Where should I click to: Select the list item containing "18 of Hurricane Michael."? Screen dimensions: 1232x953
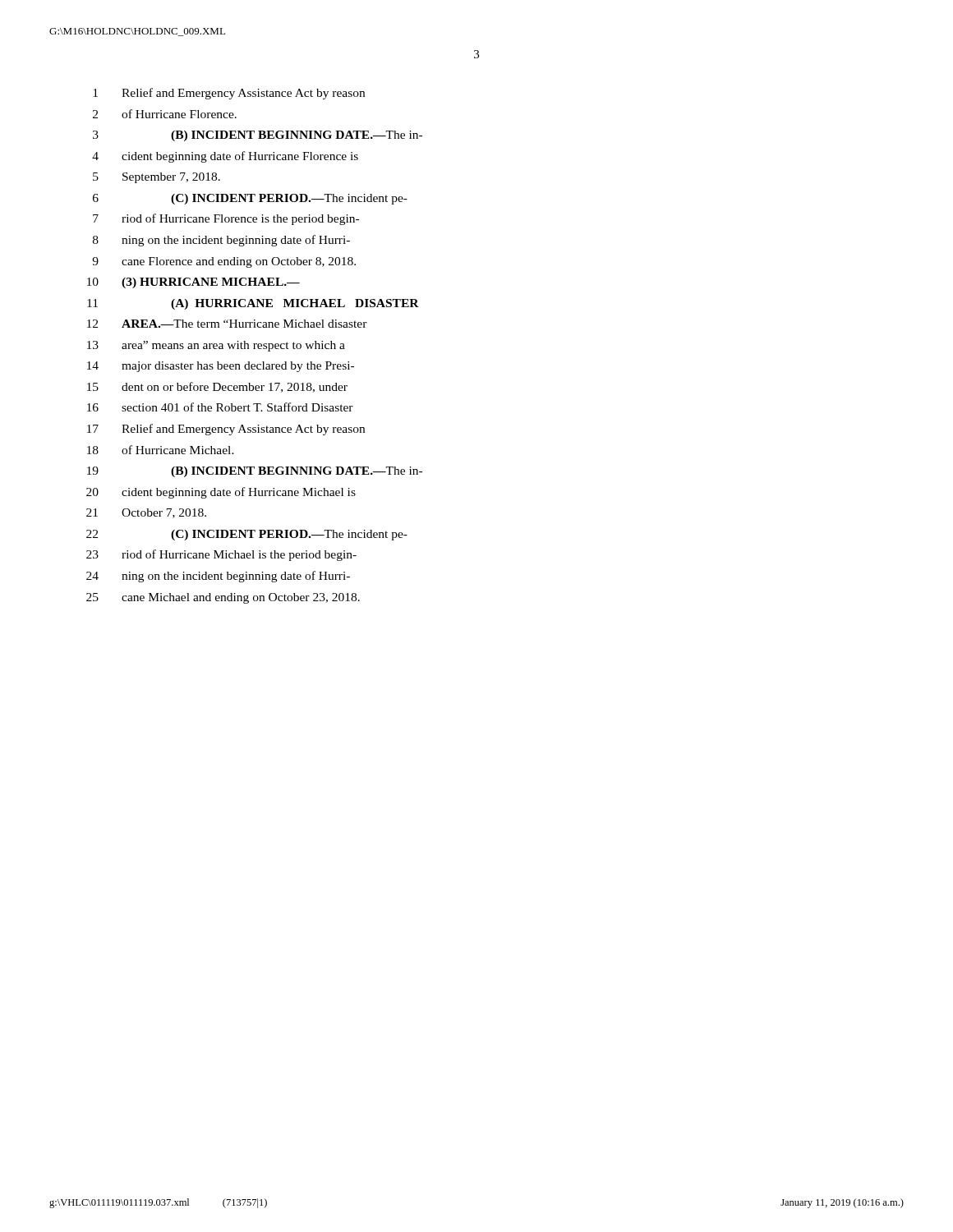(x=161, y=450)
